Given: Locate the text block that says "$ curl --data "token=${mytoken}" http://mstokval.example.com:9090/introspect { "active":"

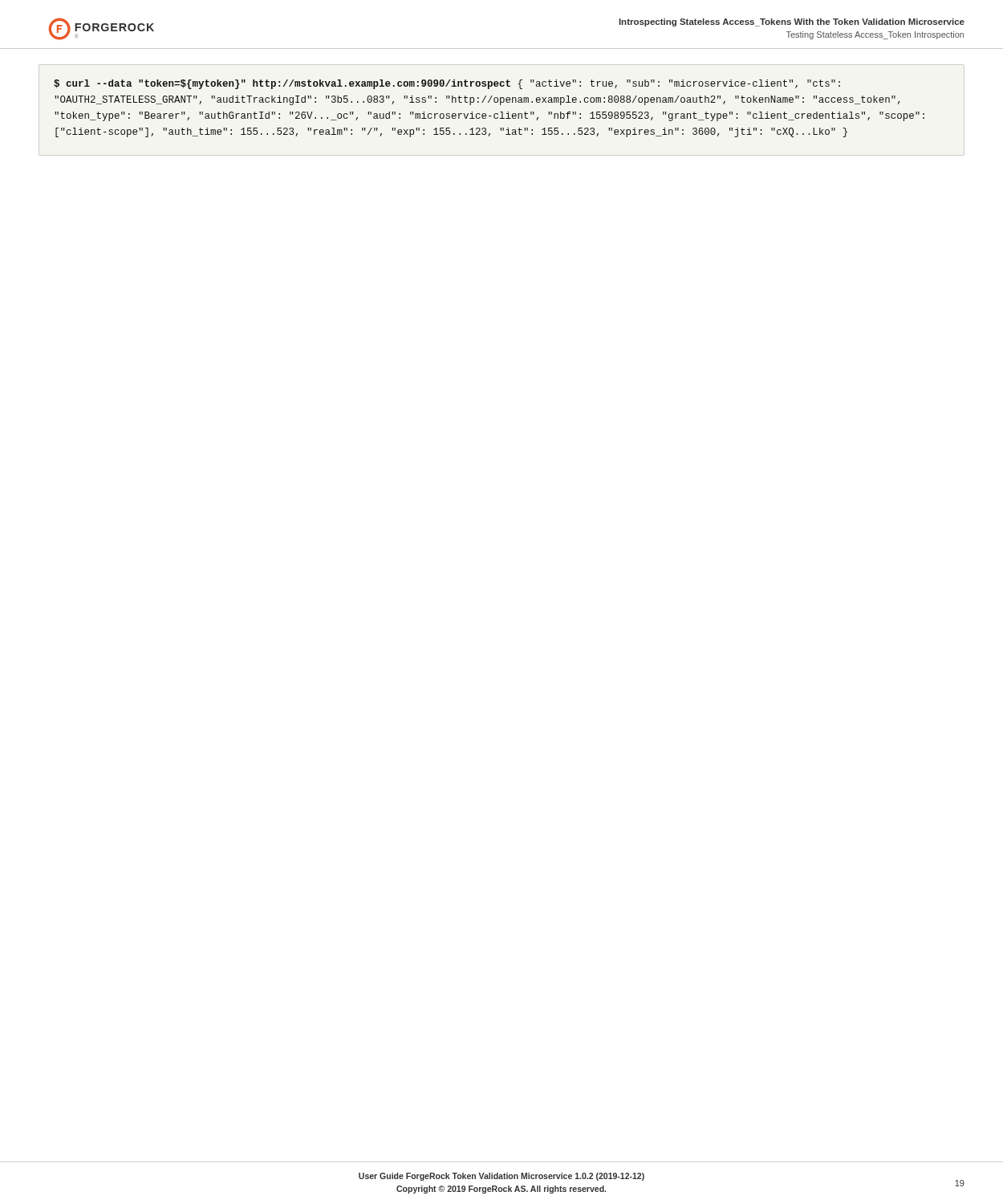Looking at the screenshot, I should point(490,108).
